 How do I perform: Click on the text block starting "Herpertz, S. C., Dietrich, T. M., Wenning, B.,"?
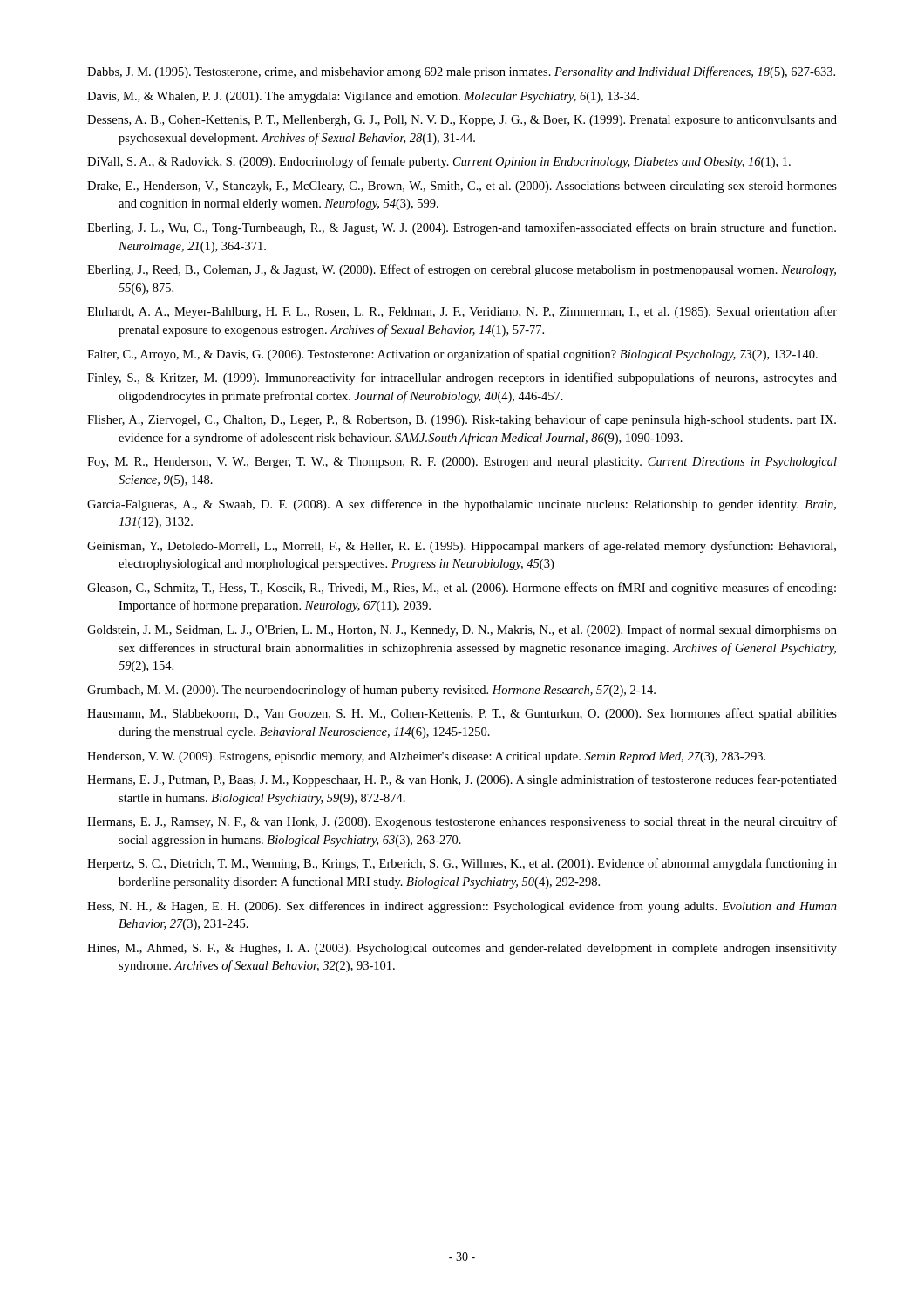coord(462,873)
